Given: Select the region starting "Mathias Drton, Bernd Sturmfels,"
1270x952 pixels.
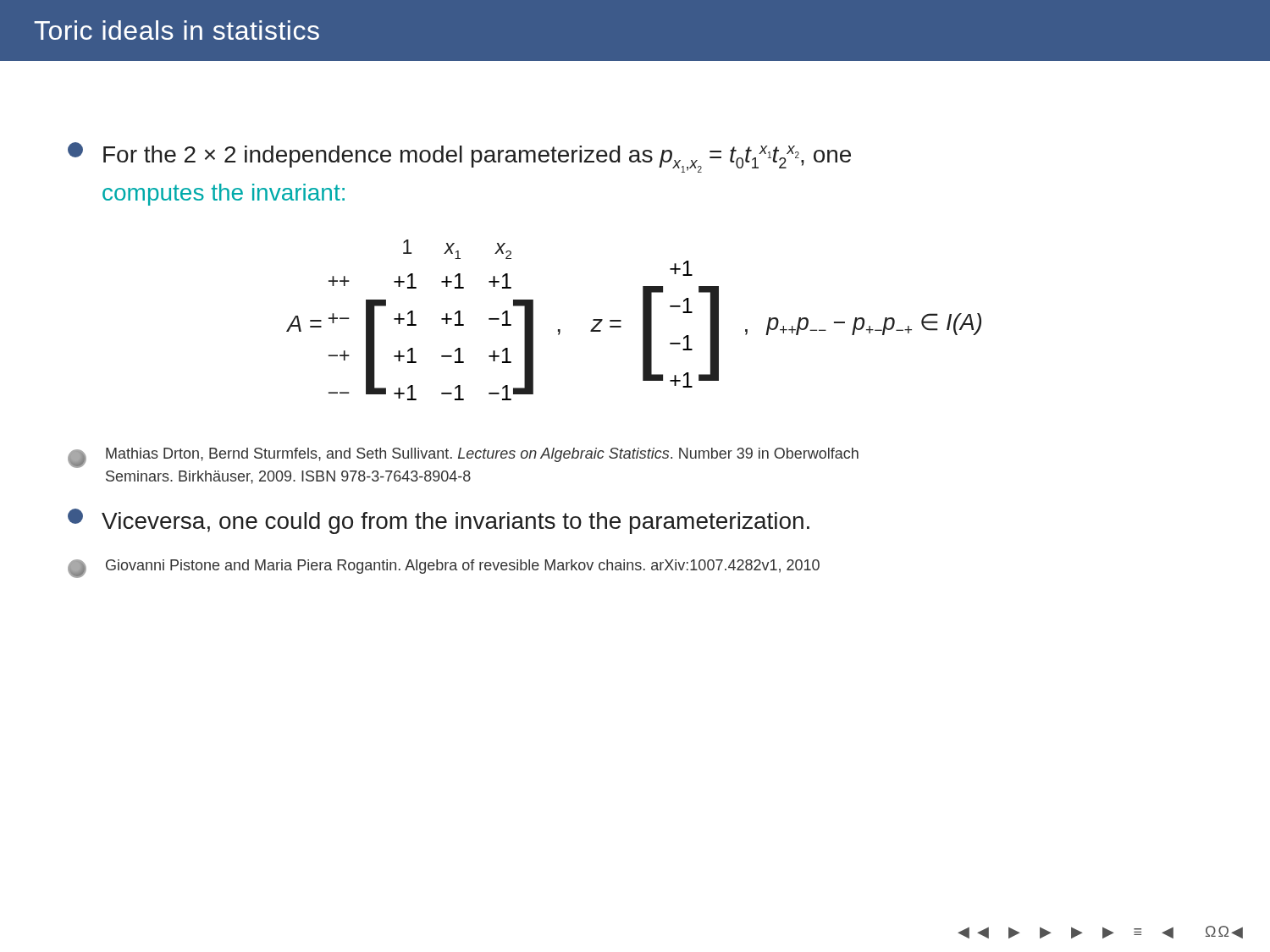Looking at the screenshot, I should point(463,465).
